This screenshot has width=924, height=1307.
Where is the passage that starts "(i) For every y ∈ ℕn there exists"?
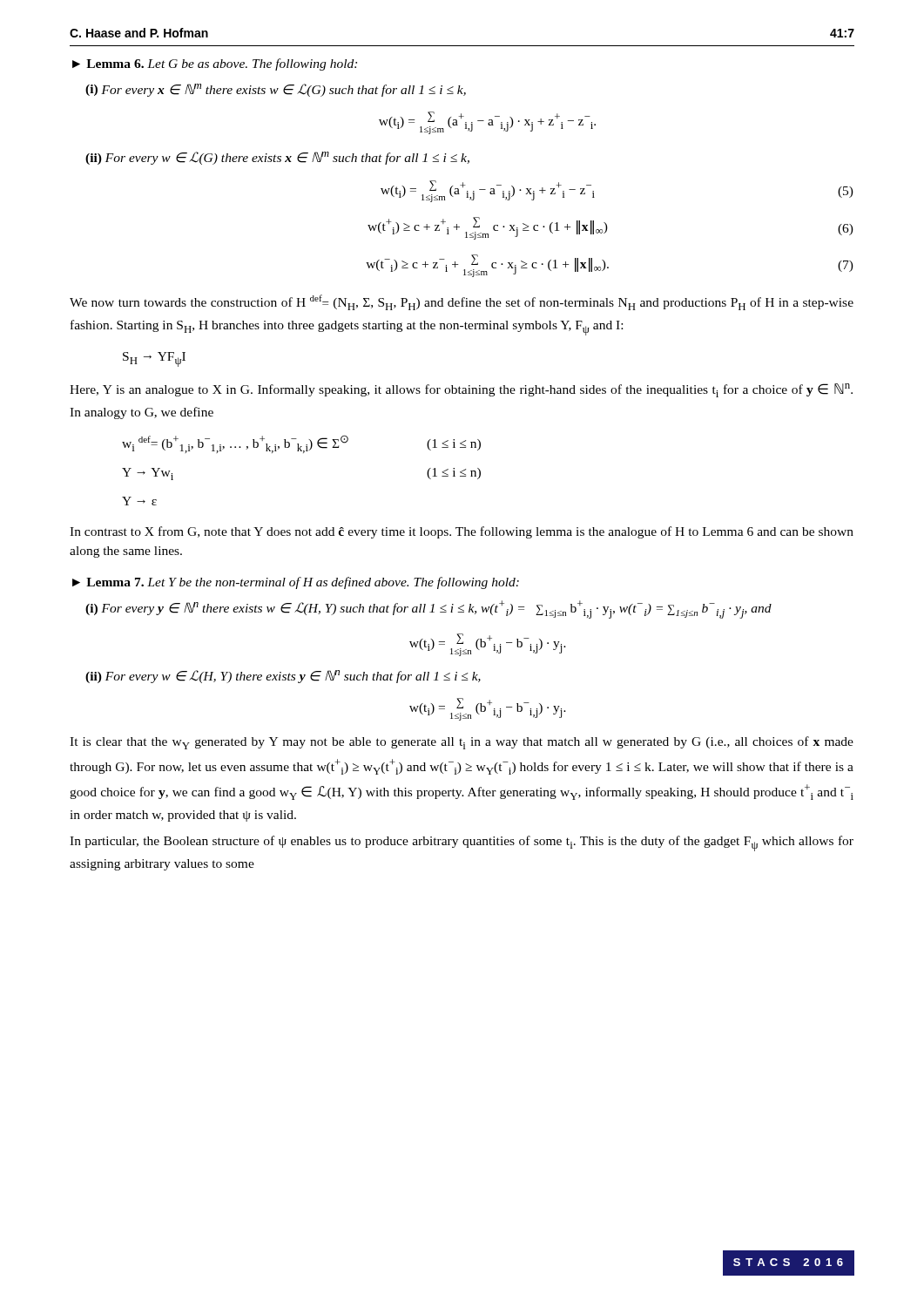point(428,608)
